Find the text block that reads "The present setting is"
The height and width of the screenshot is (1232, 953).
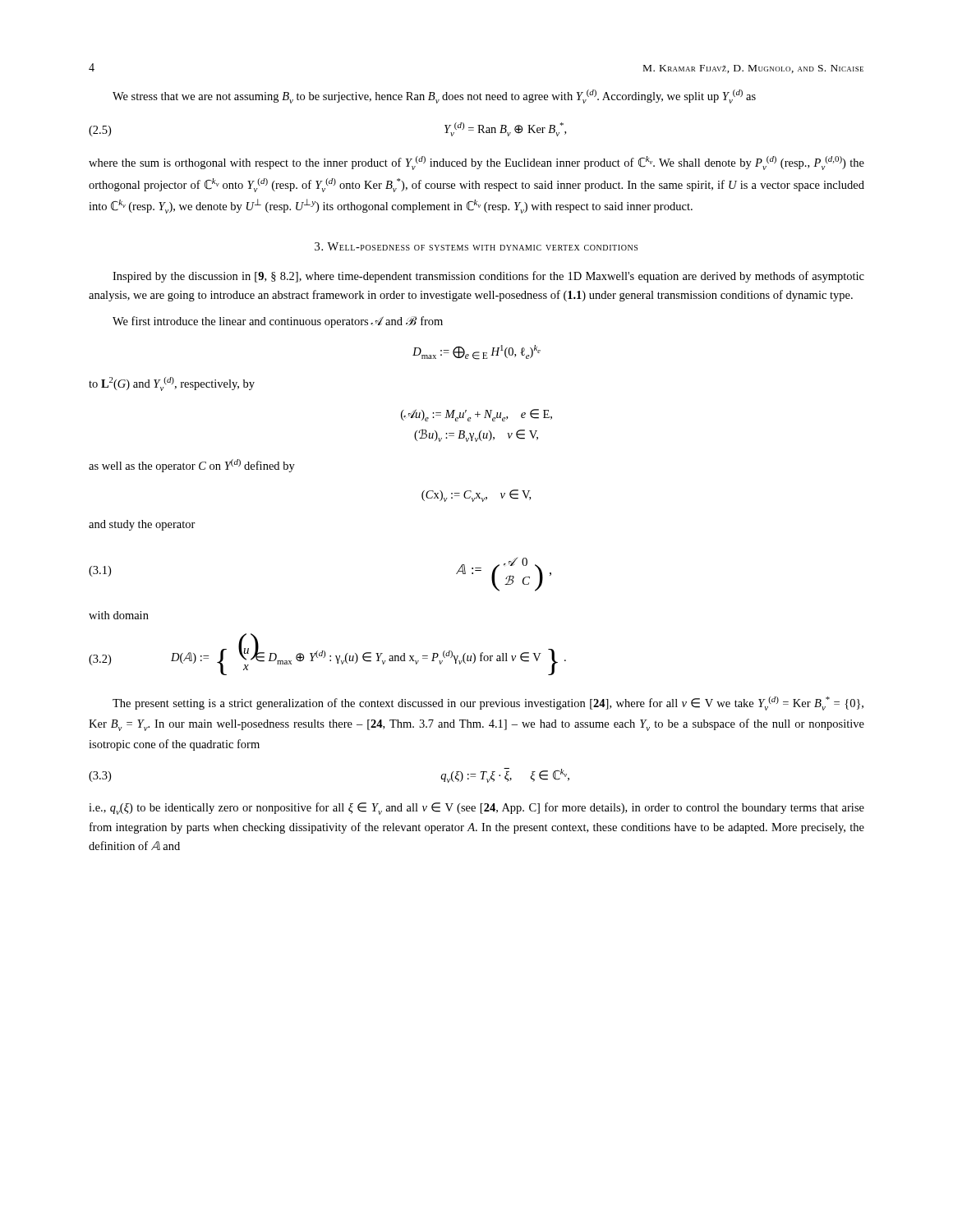476,723
